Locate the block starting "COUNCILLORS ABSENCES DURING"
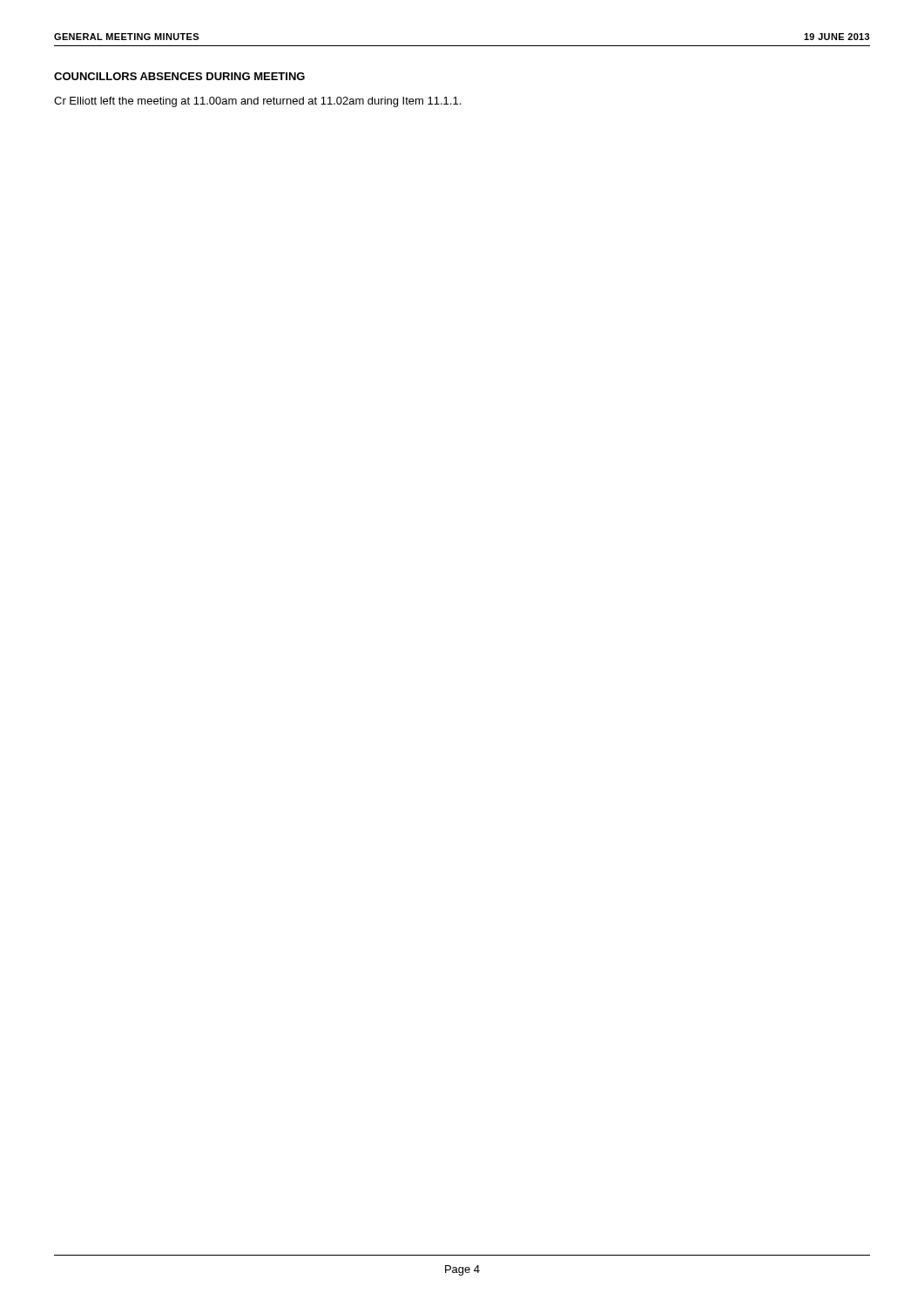The height and width of the screenshot is (1307, 924). pyautogui.click(x=180, y=76)
